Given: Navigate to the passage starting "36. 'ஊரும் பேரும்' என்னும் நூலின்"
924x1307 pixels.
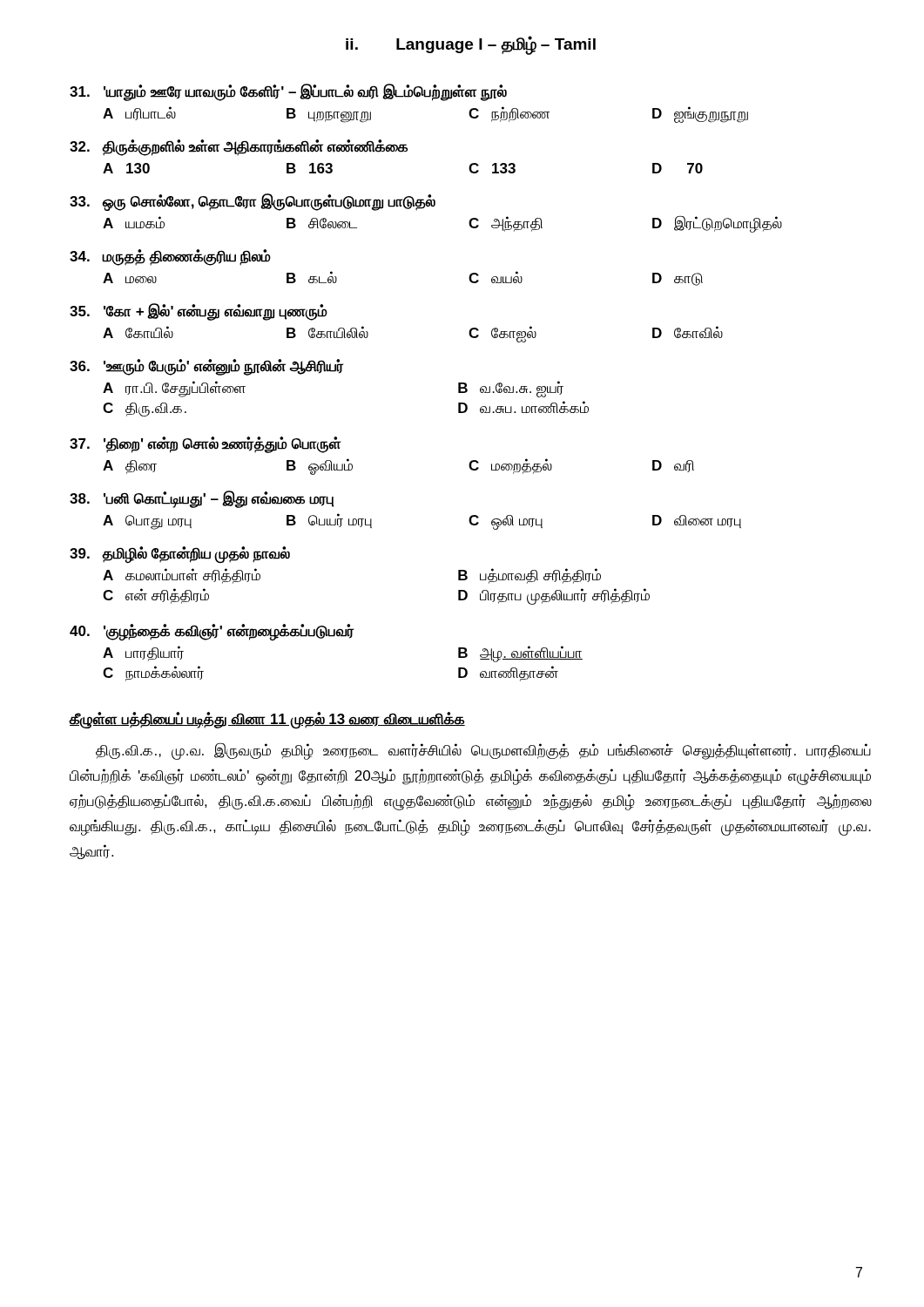Looking at the screenshot, I should 471,389.
